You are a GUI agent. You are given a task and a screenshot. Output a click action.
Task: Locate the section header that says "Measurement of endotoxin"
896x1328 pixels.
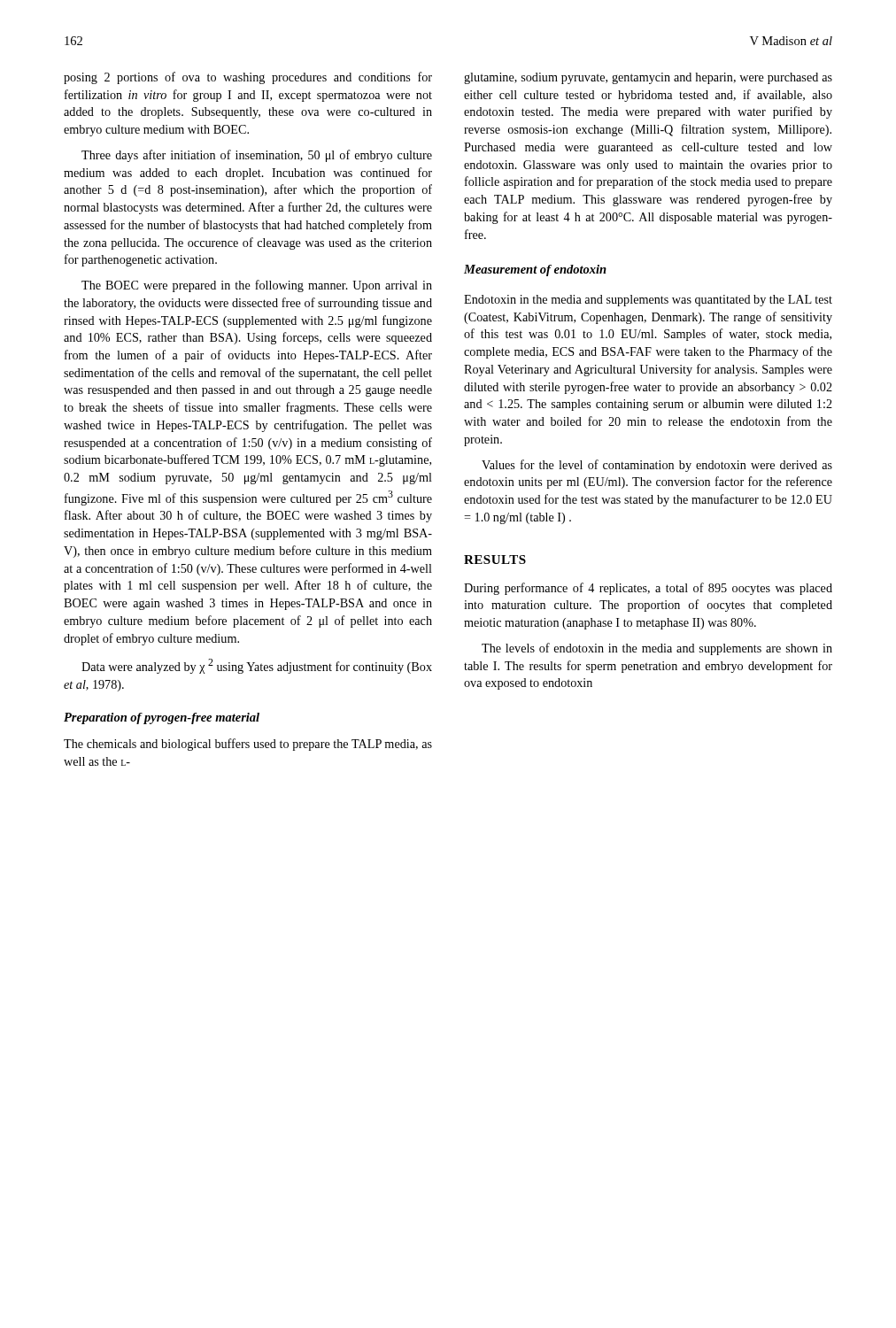click(535, 270)
